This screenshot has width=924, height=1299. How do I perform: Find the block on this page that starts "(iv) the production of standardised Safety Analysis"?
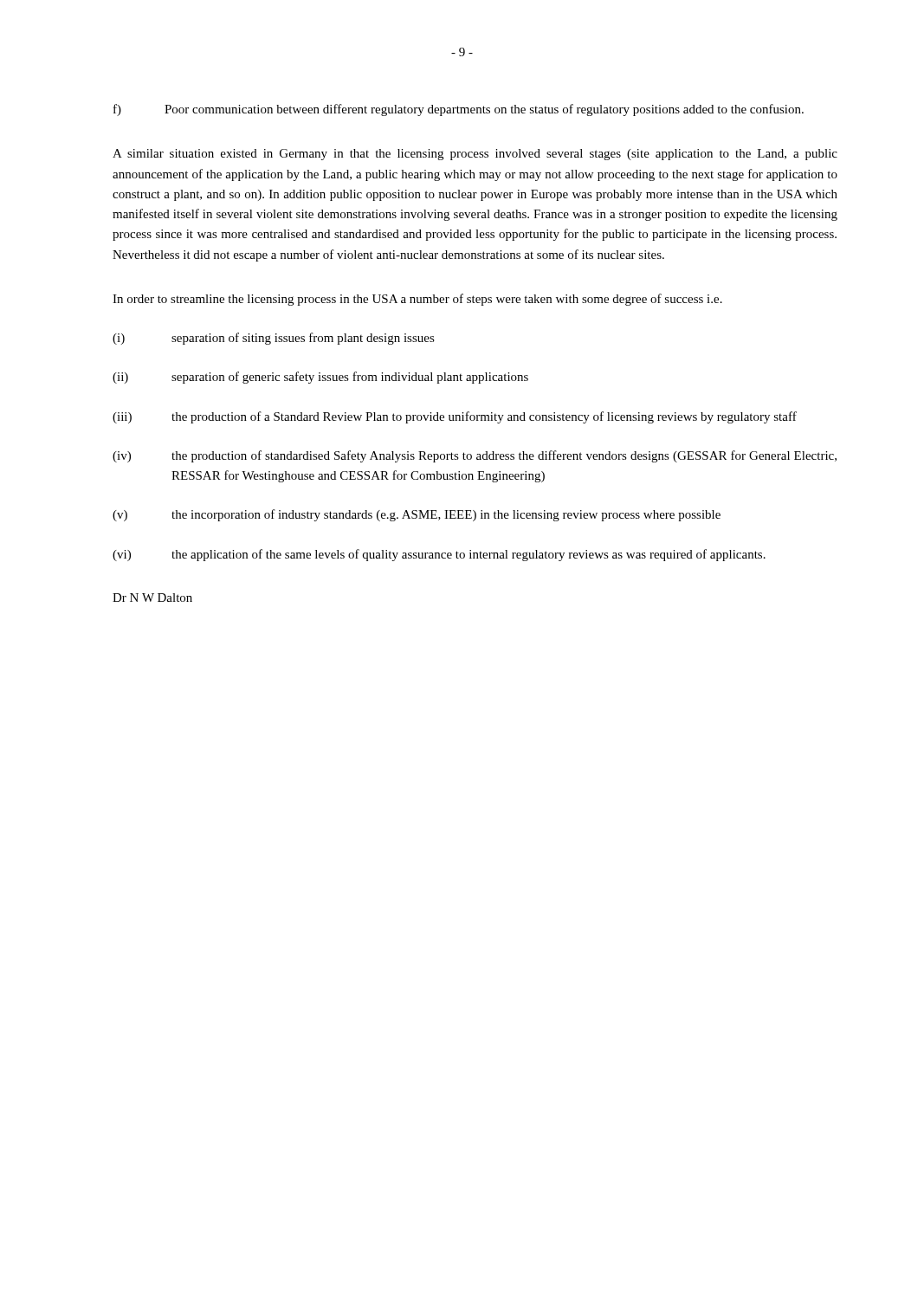pyautogui.click(x=475, y=466)
